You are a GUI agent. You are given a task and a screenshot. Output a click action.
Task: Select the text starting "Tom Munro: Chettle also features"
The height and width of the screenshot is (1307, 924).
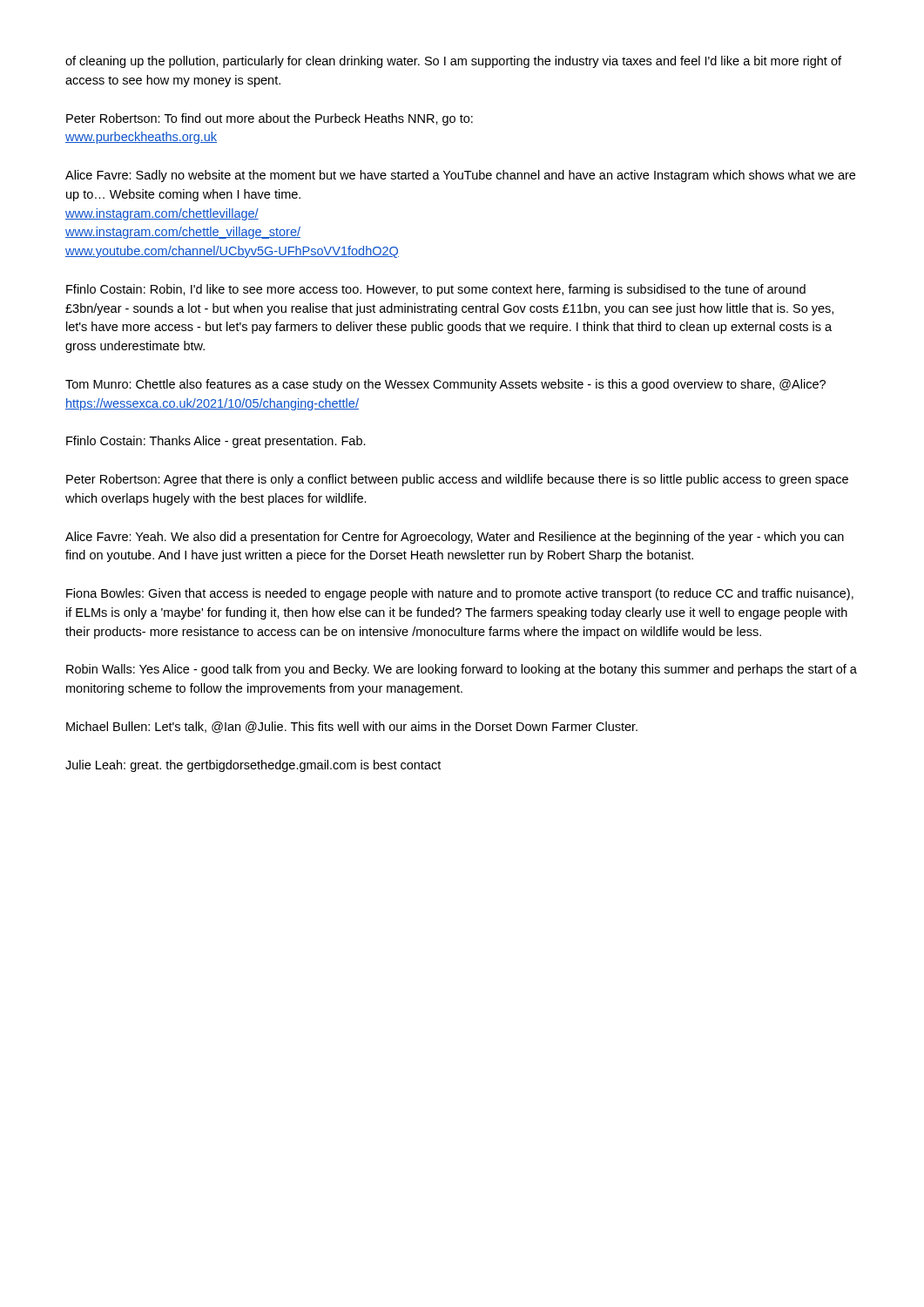(x=446, y=394)
